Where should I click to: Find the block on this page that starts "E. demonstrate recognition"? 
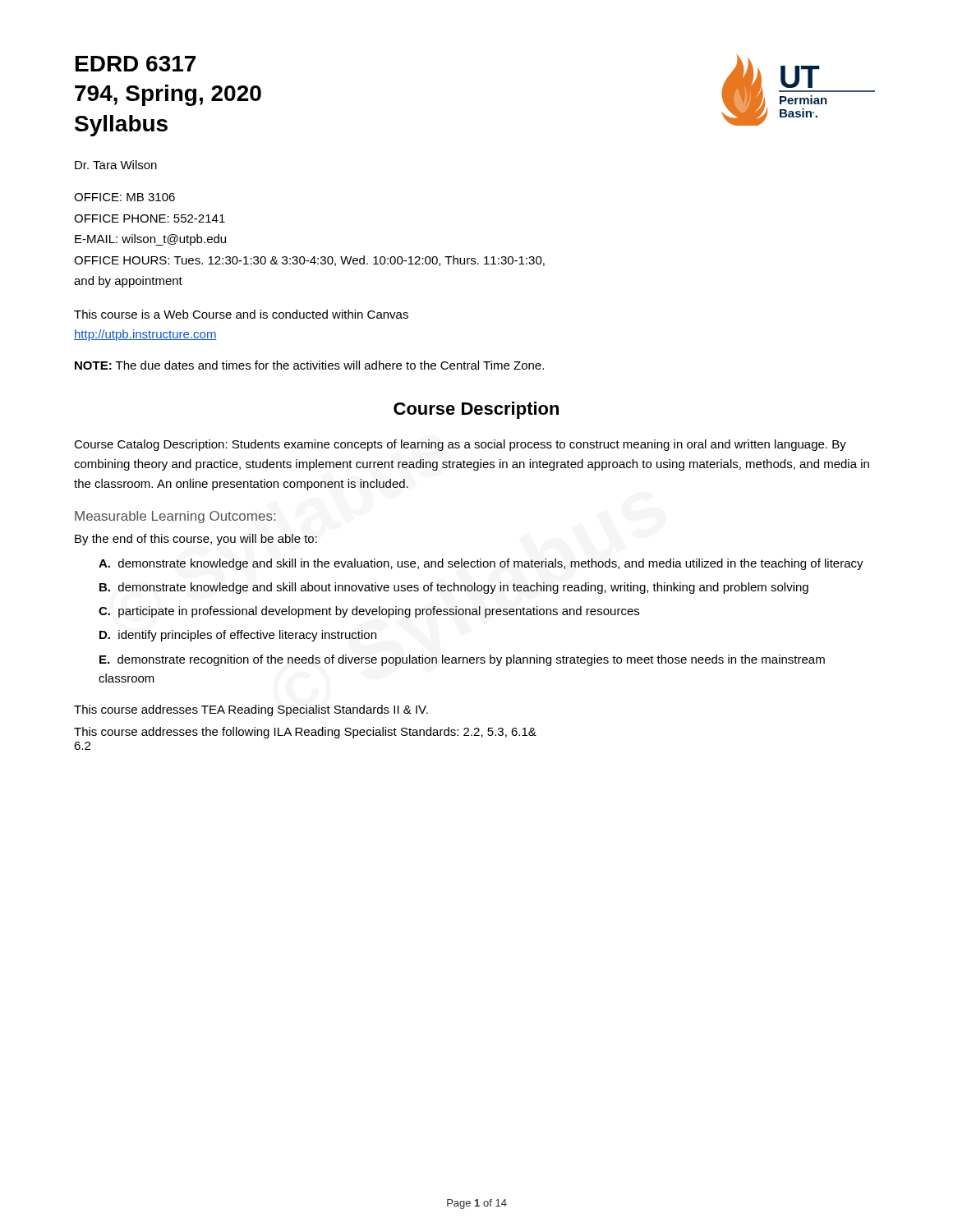[462, 668]
